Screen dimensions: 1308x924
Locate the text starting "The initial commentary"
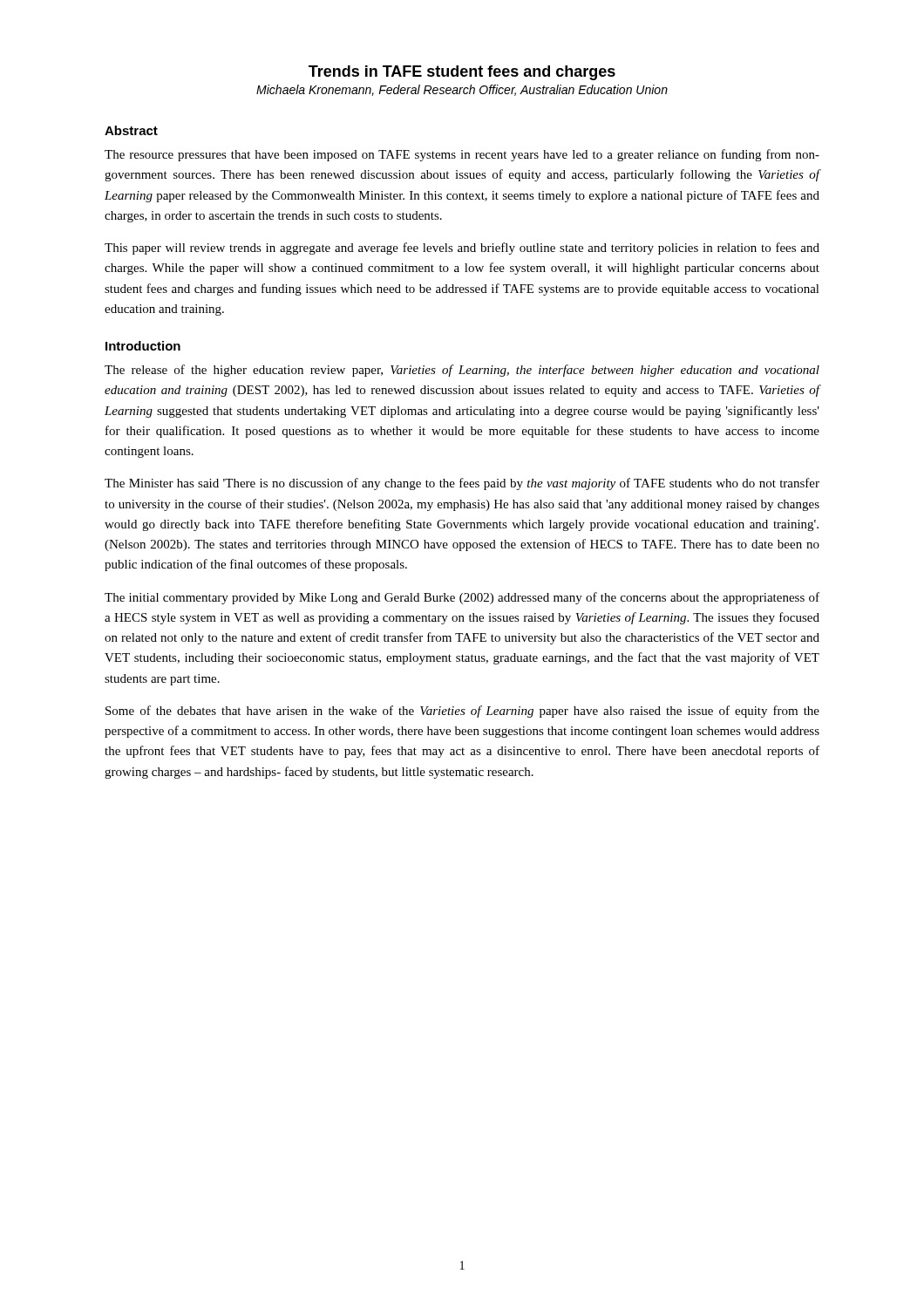click(462, 637)
